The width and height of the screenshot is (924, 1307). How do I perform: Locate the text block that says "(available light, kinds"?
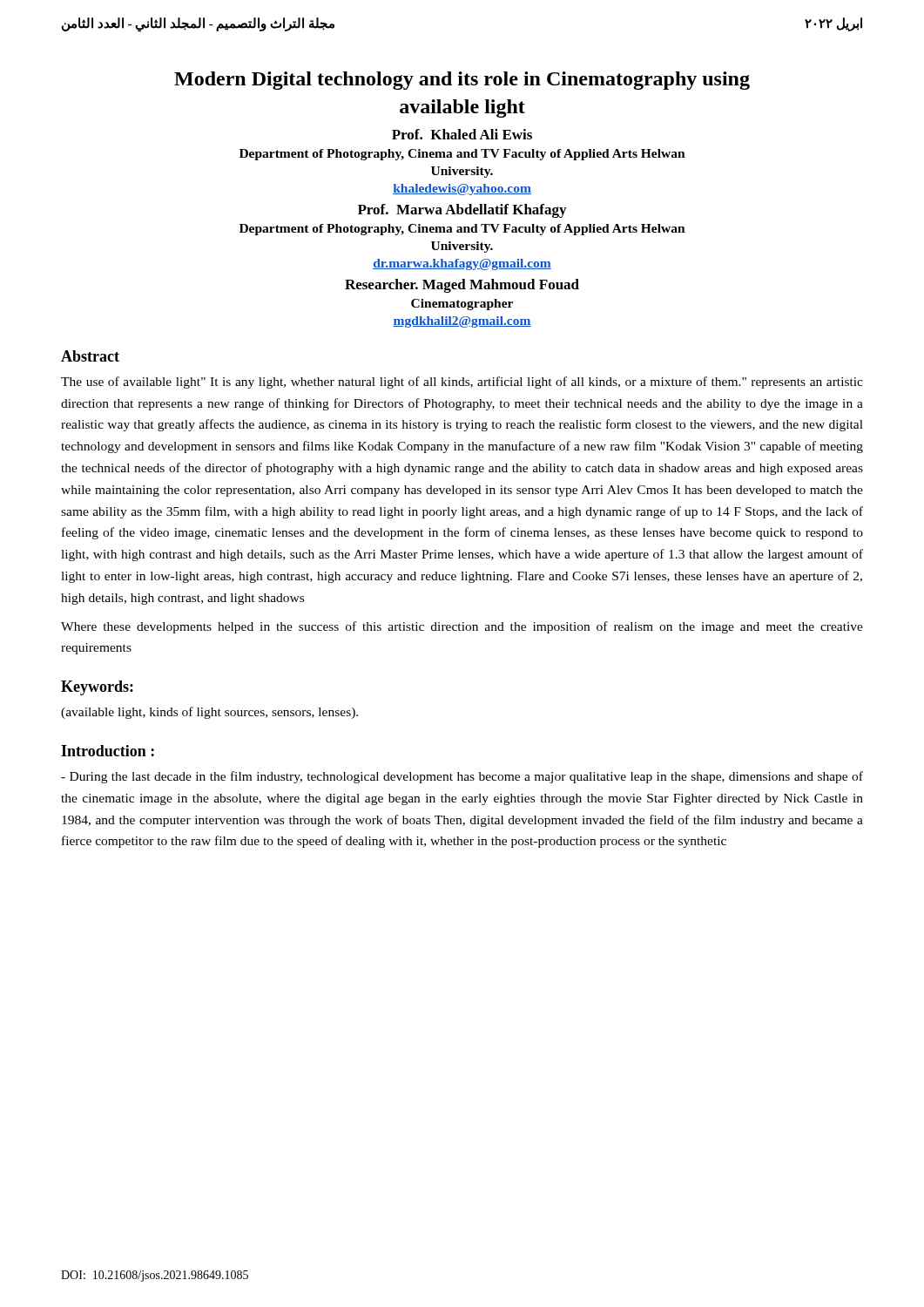click(210, 712)
